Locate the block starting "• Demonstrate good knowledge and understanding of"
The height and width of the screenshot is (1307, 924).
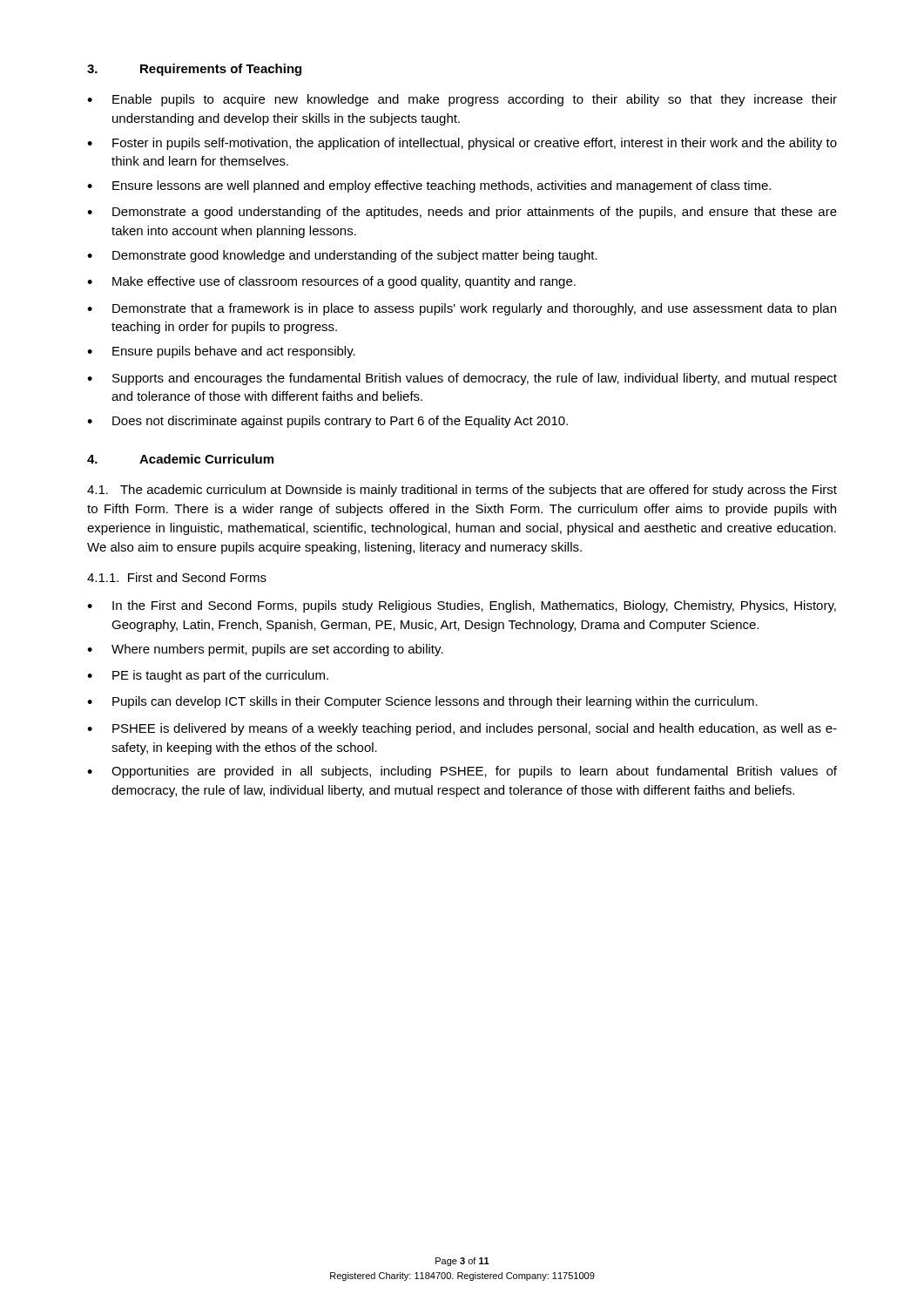click(462, 256)
